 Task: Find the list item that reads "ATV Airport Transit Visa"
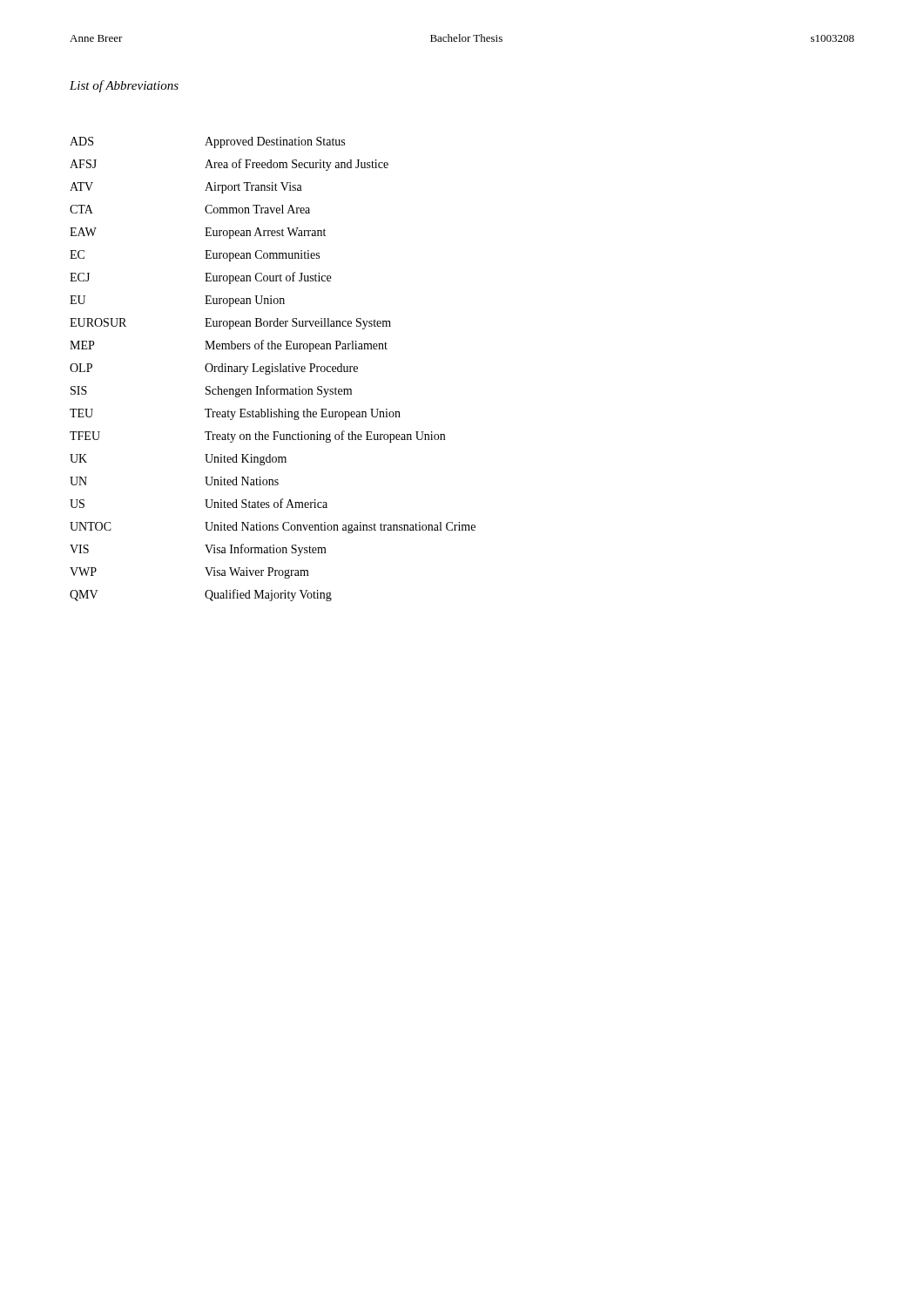(81, 188)
